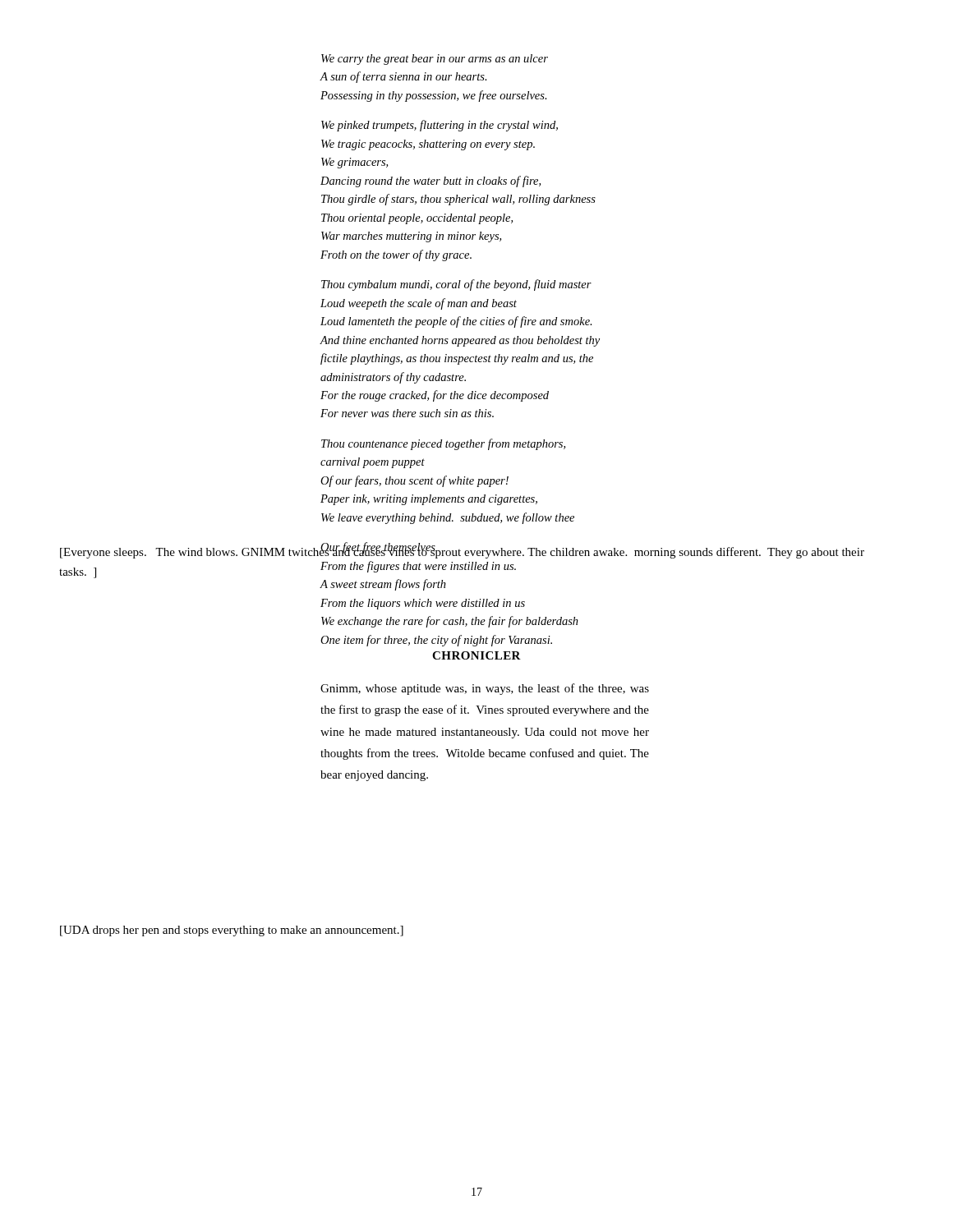
Task: Click the passage that begins "[Everyone sleeps. The"
Action: click(x=462, y=562)
